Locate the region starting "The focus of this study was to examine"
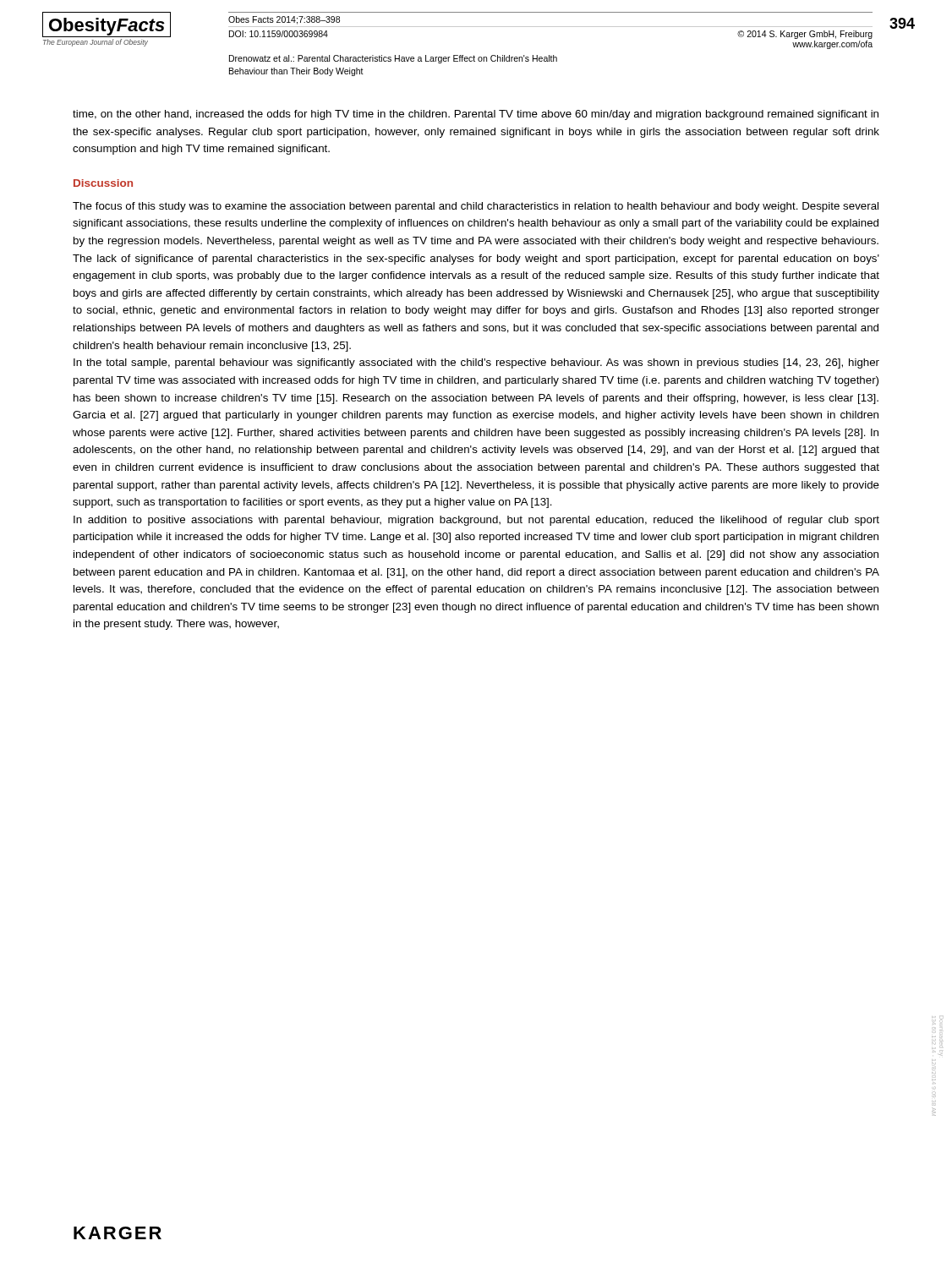This screenshot has width=952, height=1268. (x=476, y=276)
